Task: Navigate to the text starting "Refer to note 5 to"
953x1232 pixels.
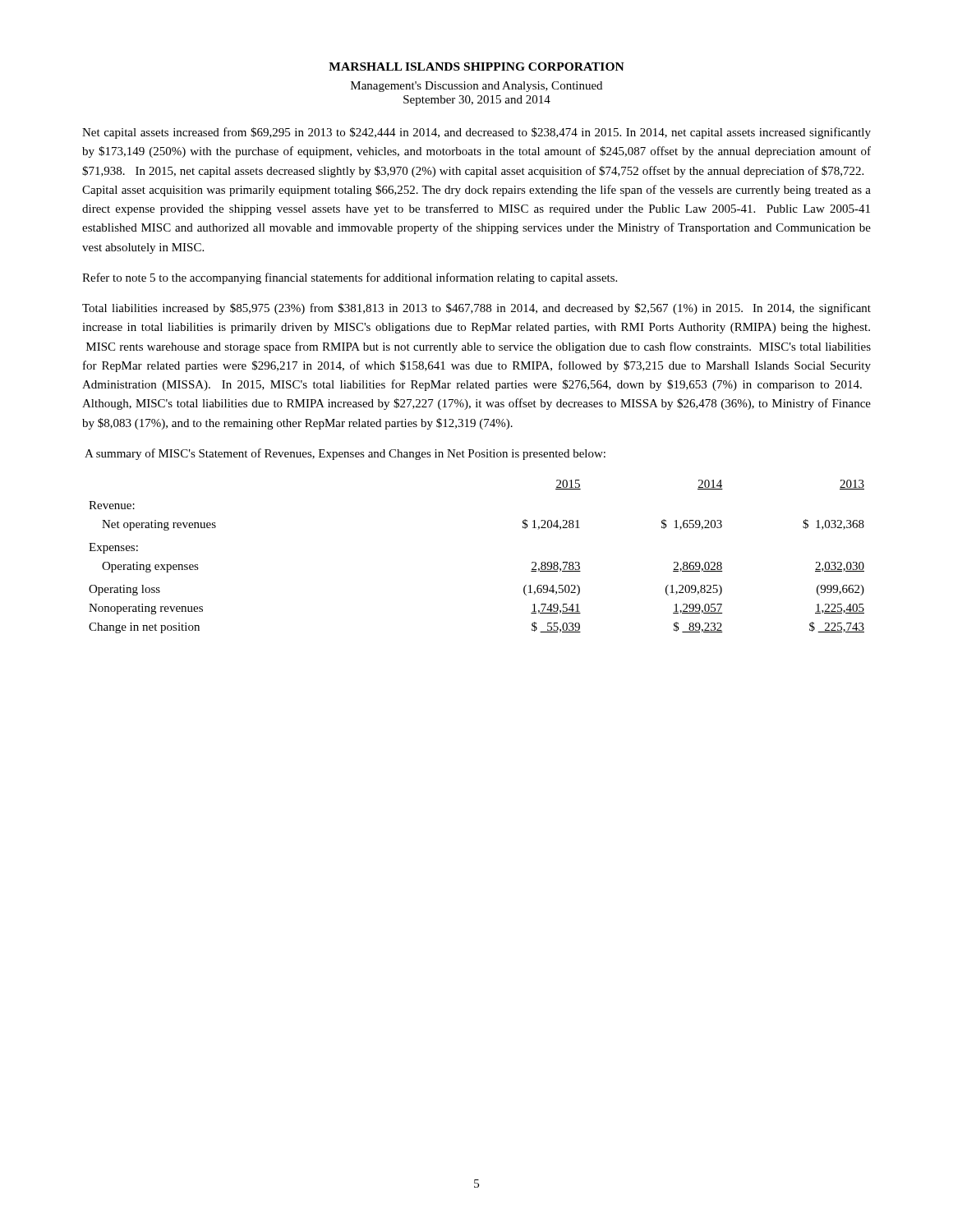Action: pyautogui.click(x=350, y=277)
